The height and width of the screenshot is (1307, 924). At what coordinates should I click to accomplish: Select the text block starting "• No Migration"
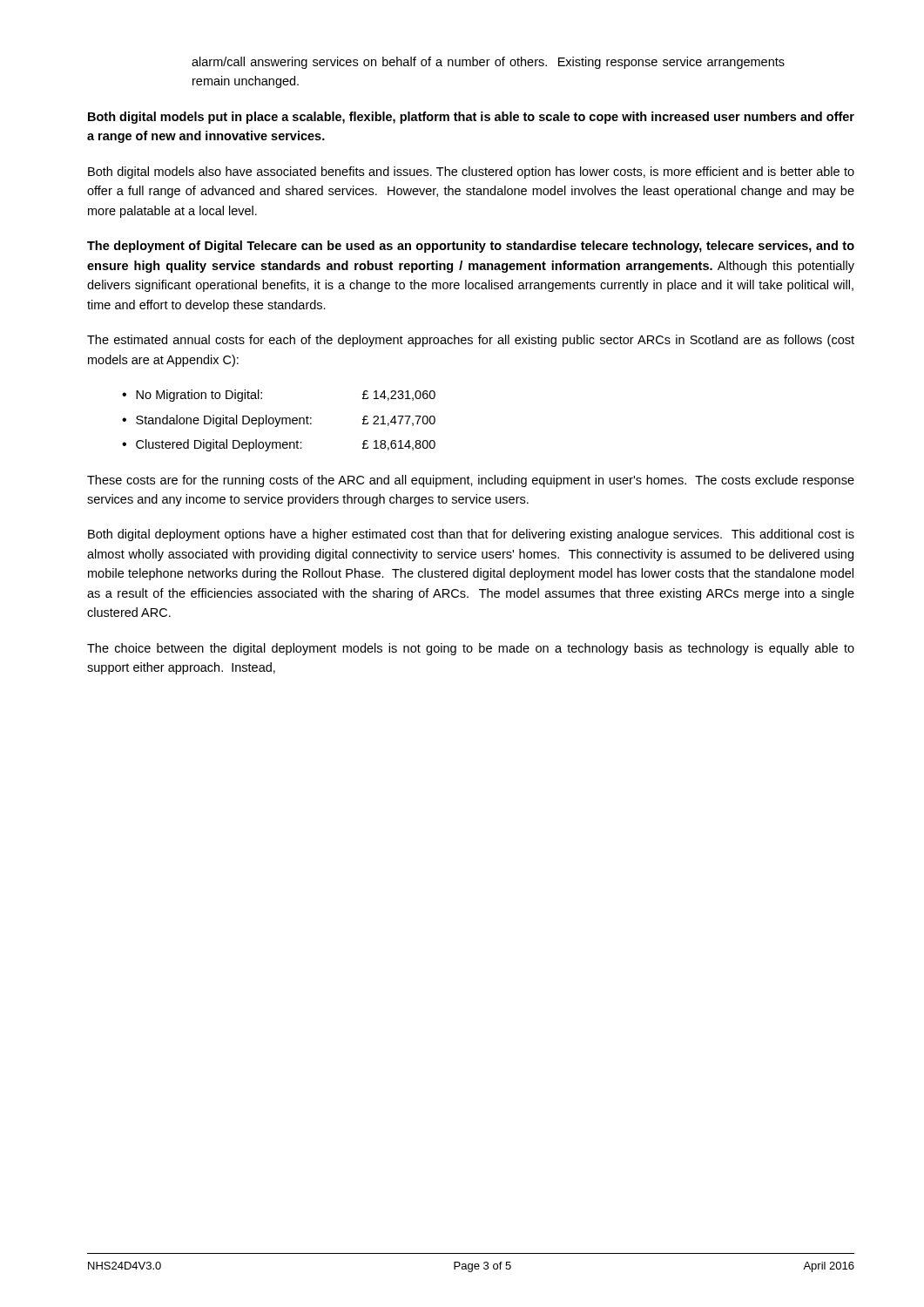coord(195,395)
